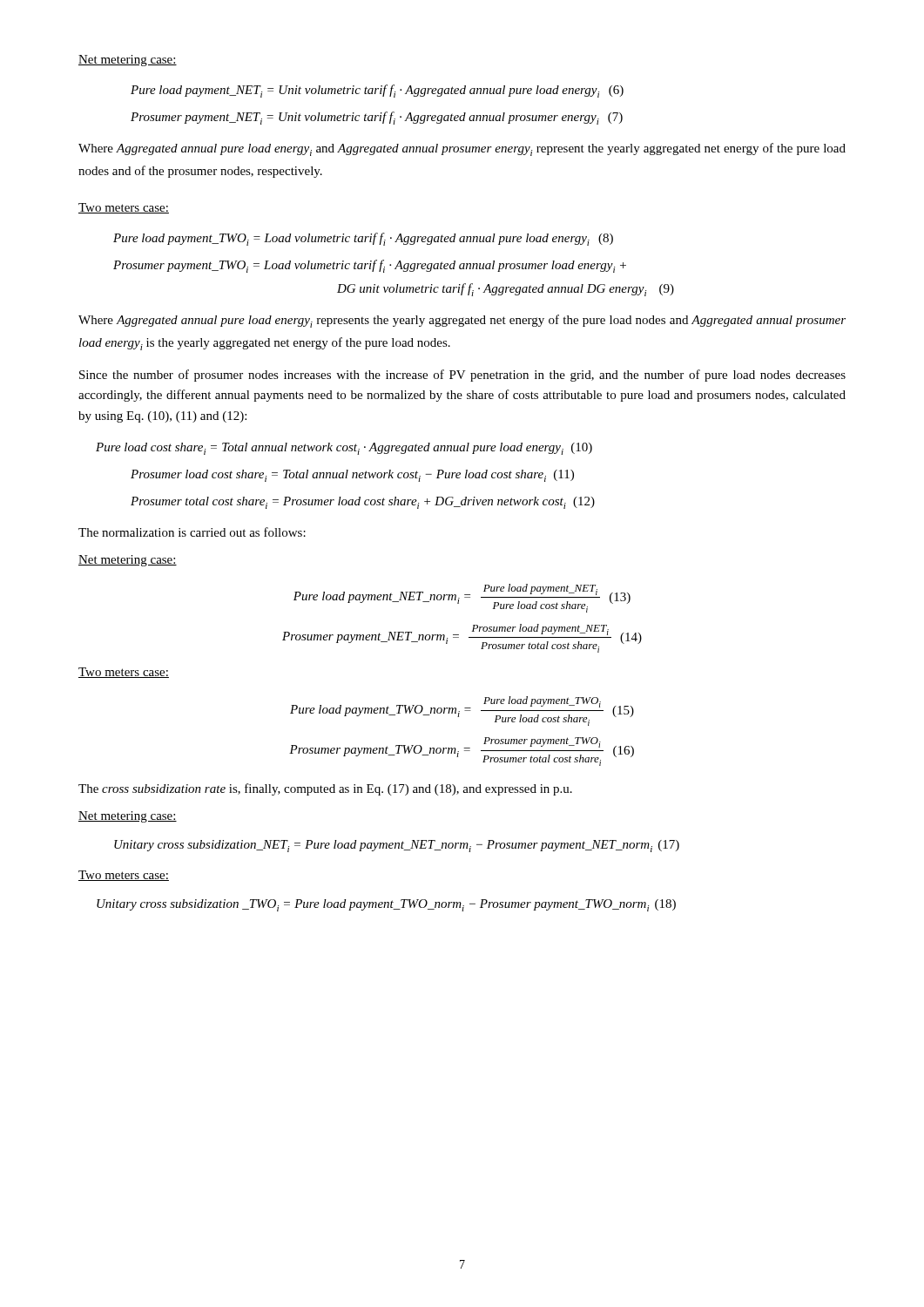This screenshot has width=924, height=1307.
Task: Locate the text "The normalization is carried out as follows:"
Action: pos(192,533)
